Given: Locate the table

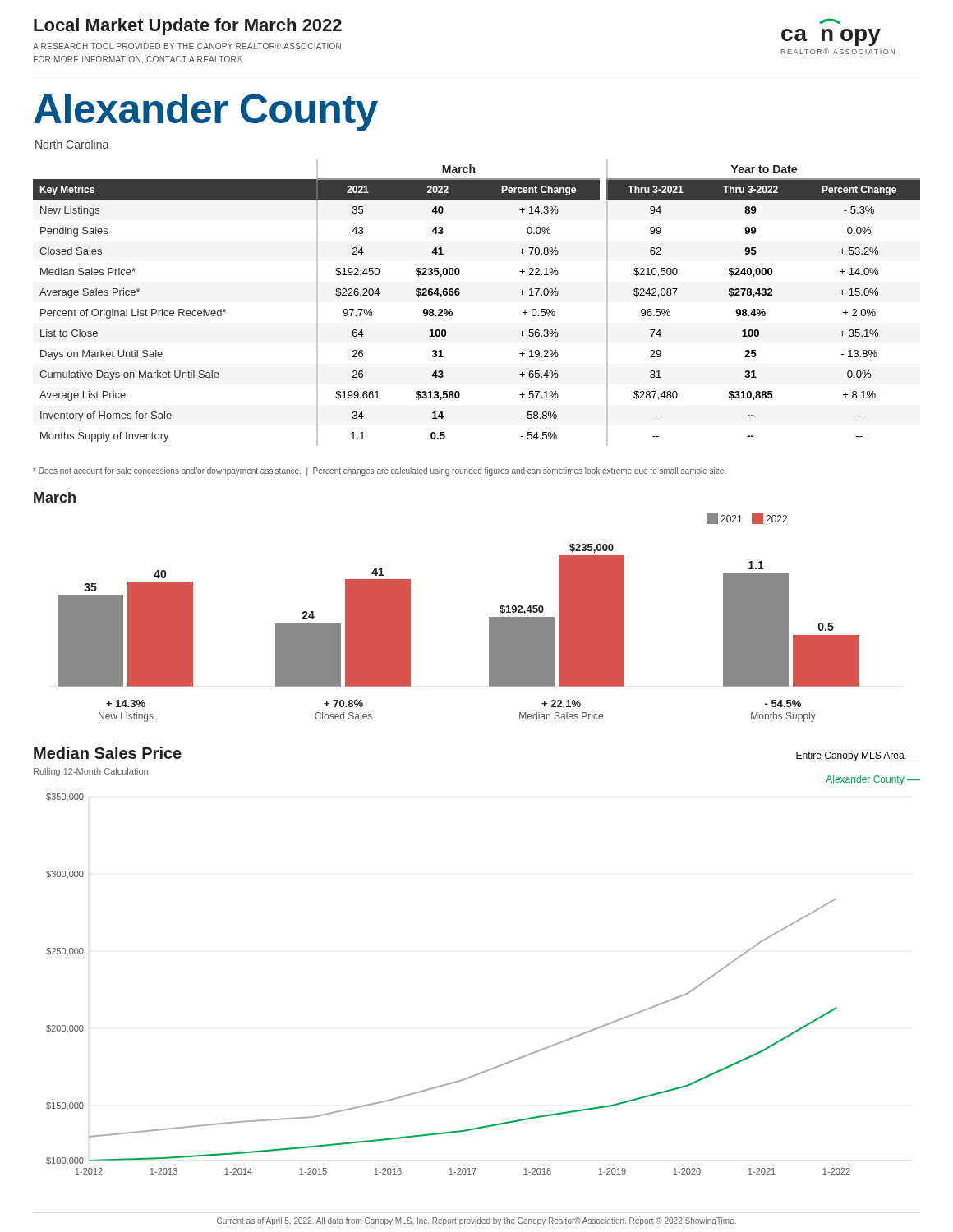Looking at the screenshot, I should coord(476,303).
